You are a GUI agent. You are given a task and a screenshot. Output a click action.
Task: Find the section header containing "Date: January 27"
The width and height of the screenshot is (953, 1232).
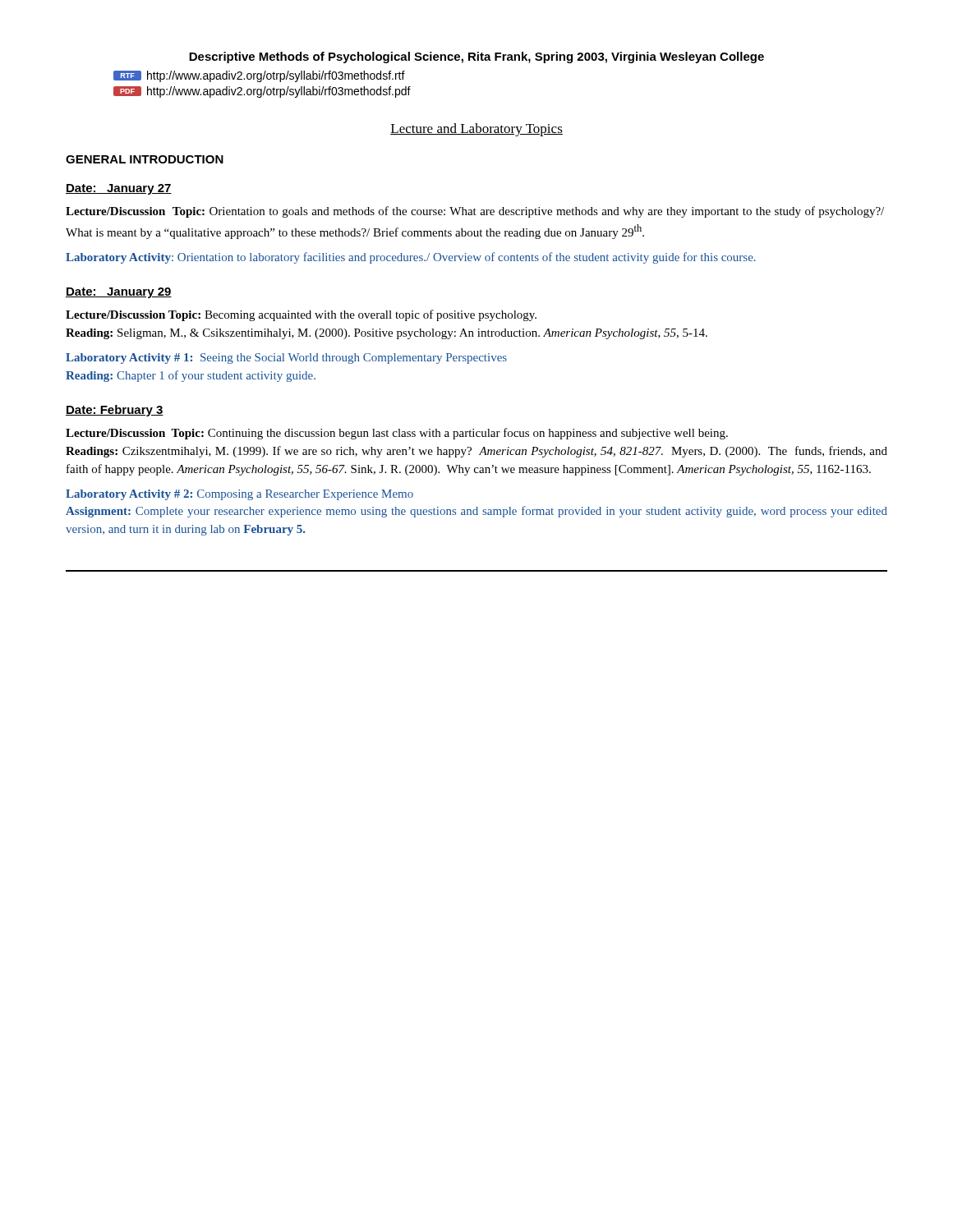click(119, 188)
